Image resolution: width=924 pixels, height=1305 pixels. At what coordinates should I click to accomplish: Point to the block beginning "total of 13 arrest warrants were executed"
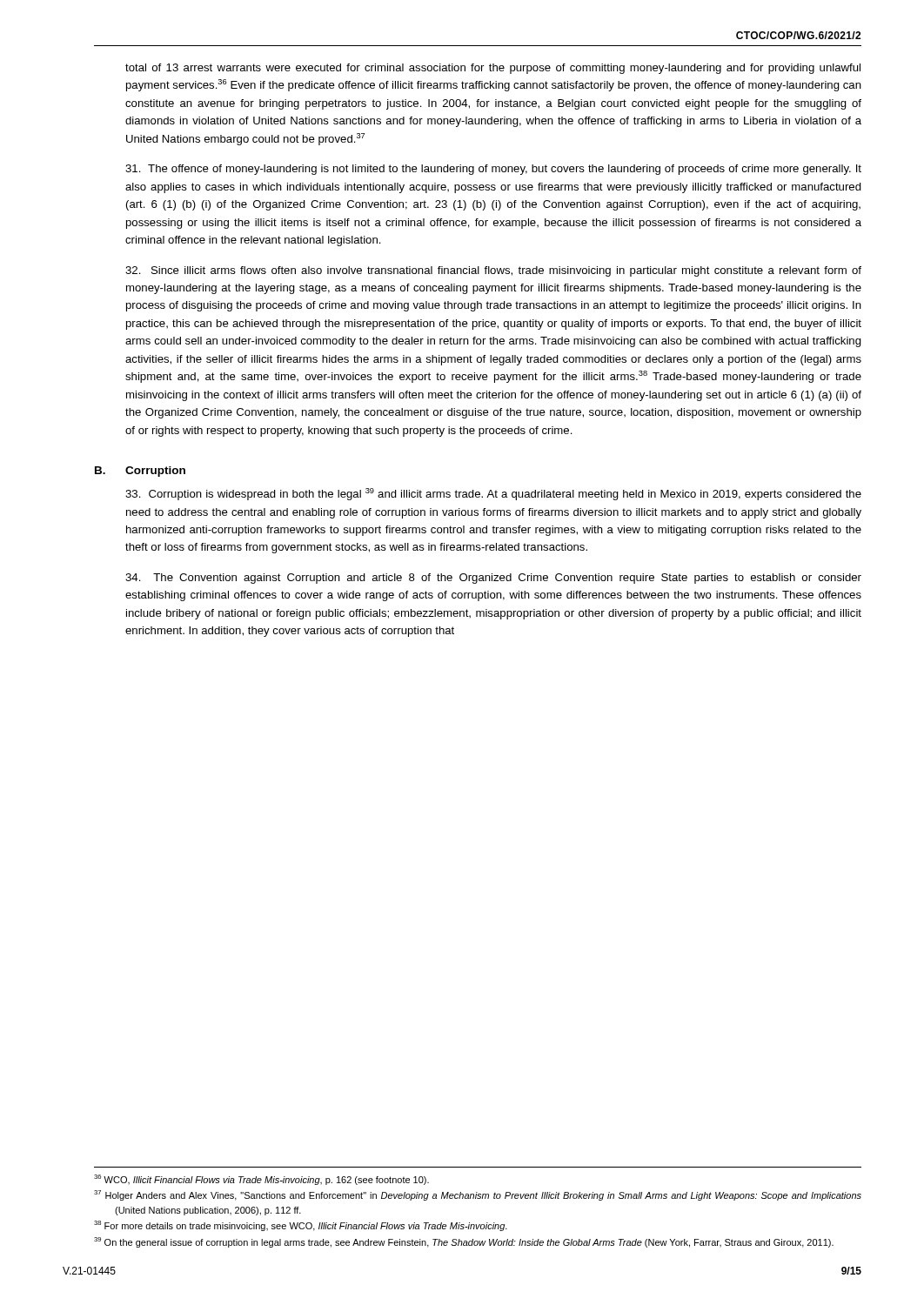coord(493,103)
